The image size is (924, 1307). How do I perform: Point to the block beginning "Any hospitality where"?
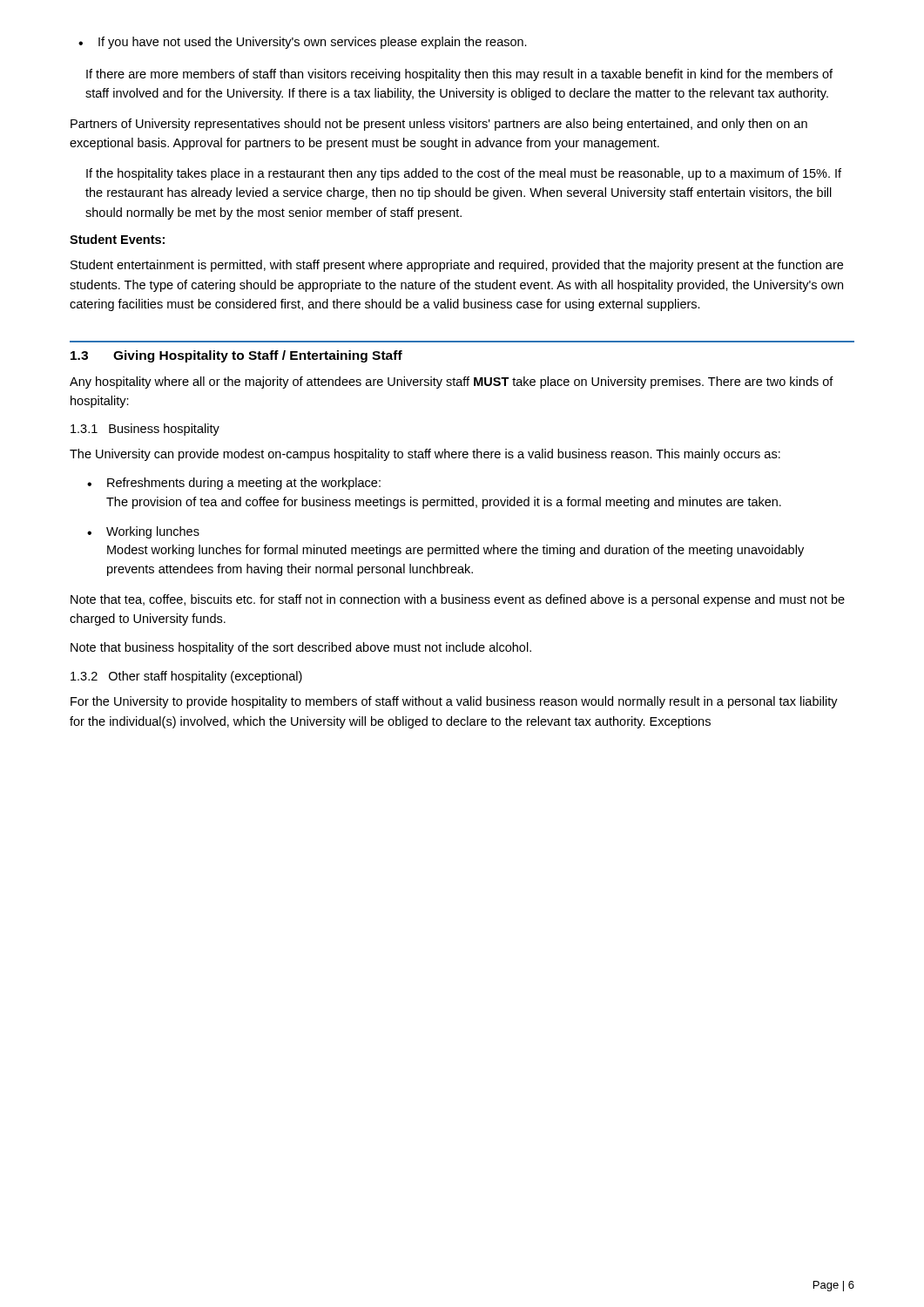point(451,391)
